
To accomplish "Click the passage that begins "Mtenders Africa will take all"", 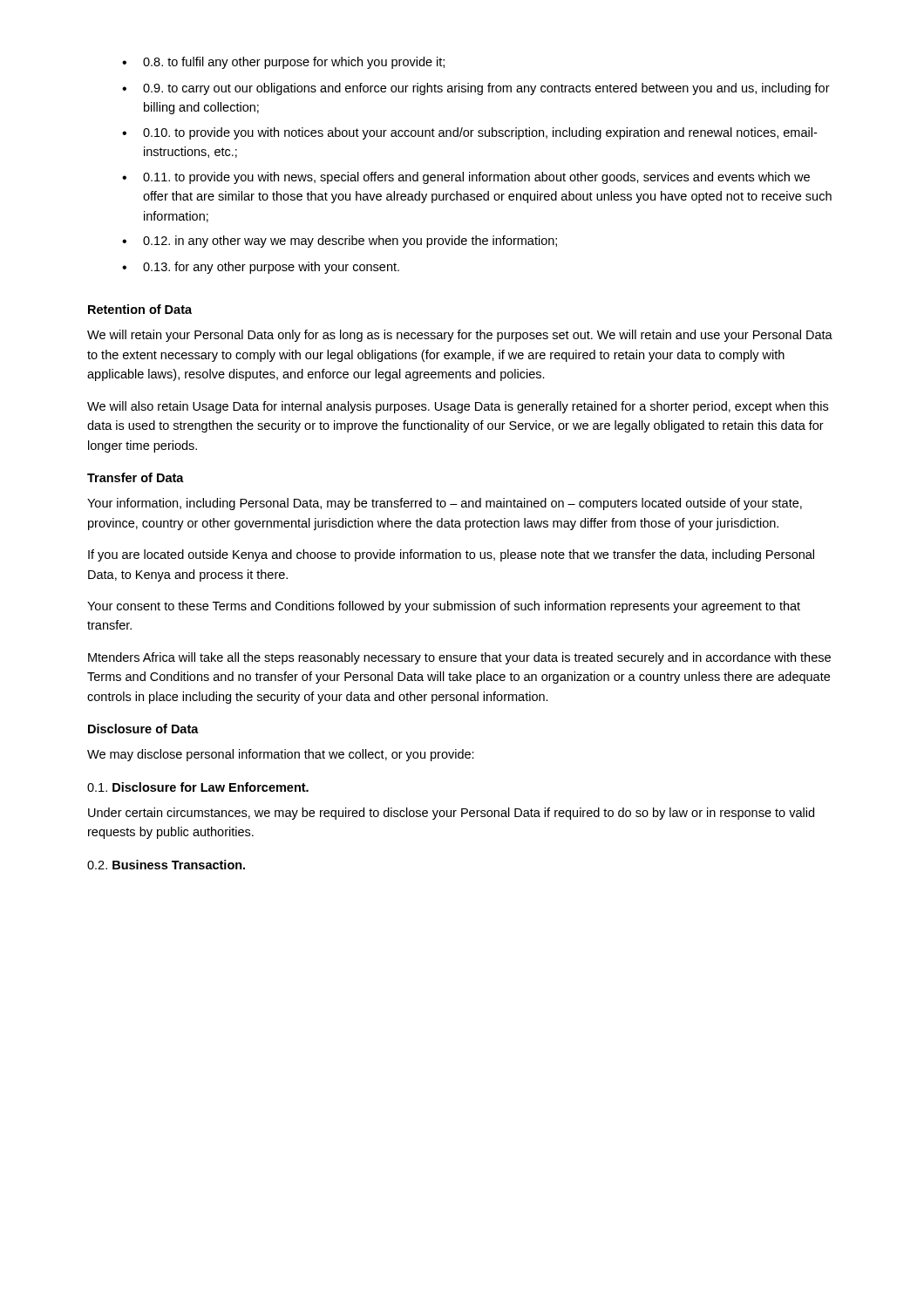I will tap(459, 677).
